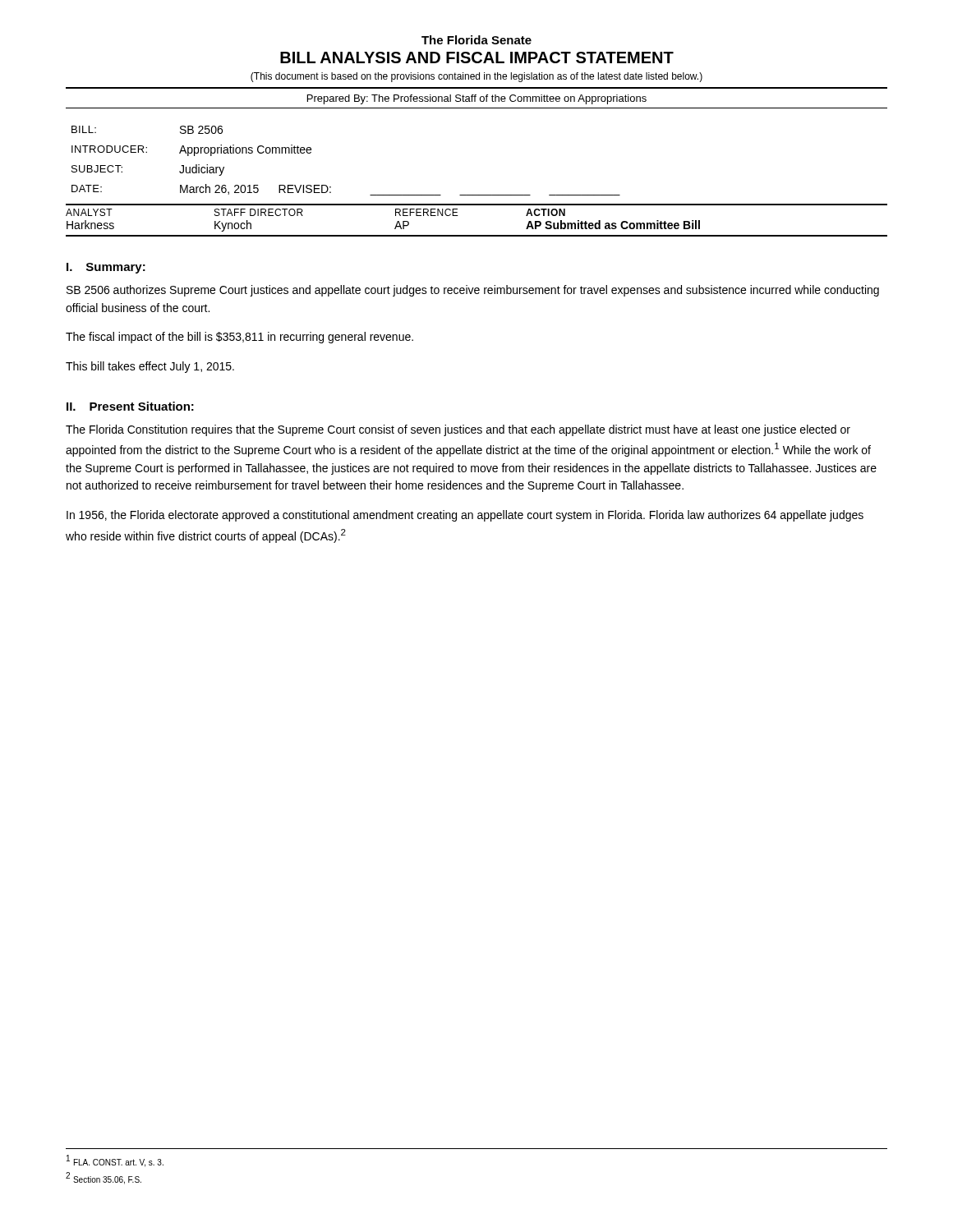This screenshot has width=953, height=1232.
Task: Locate the text that says "This bill takes effect July 1, 2015."
Action: [150, 366]
